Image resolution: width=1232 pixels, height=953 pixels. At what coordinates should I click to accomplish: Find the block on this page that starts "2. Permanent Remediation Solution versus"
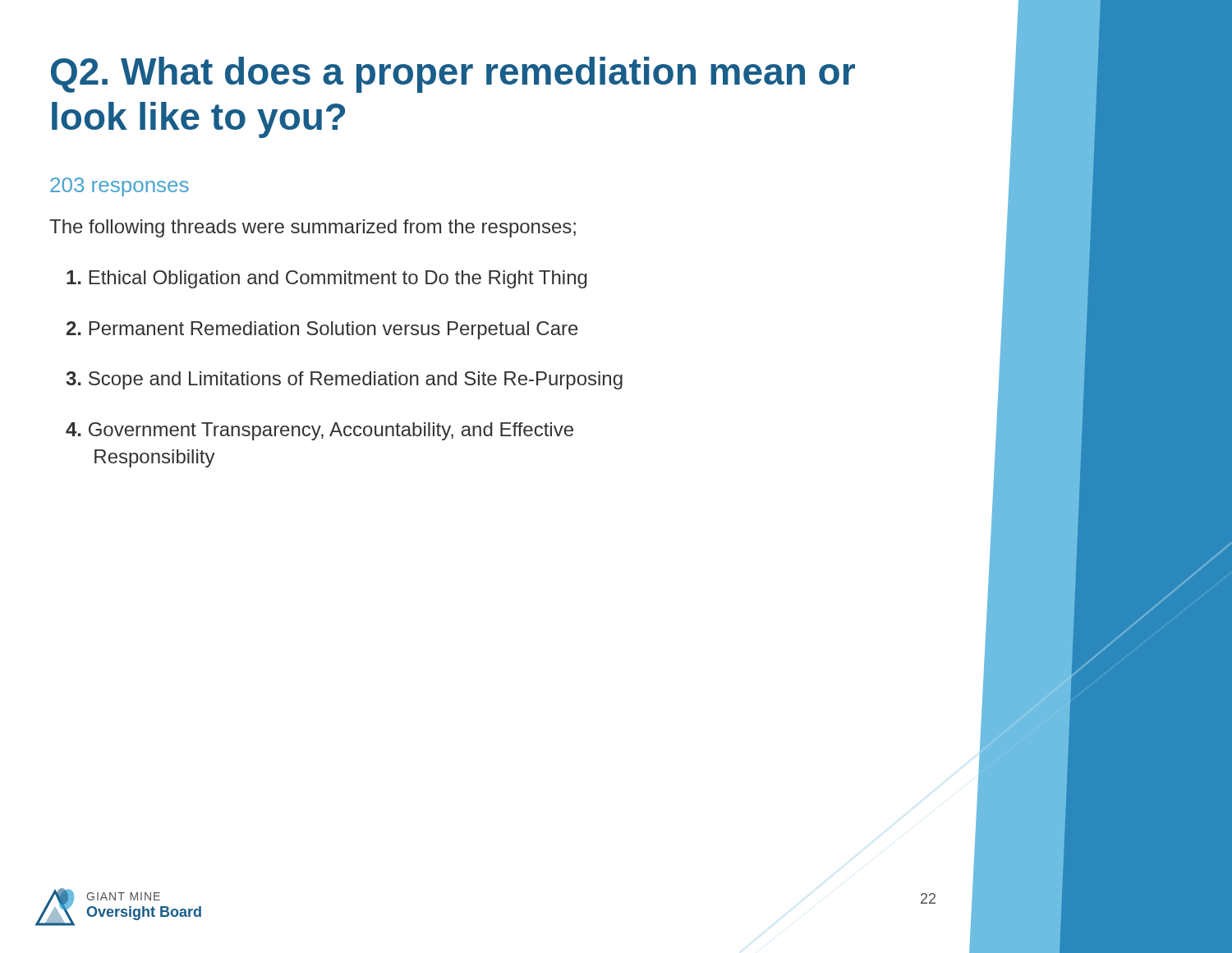[322, 328]
